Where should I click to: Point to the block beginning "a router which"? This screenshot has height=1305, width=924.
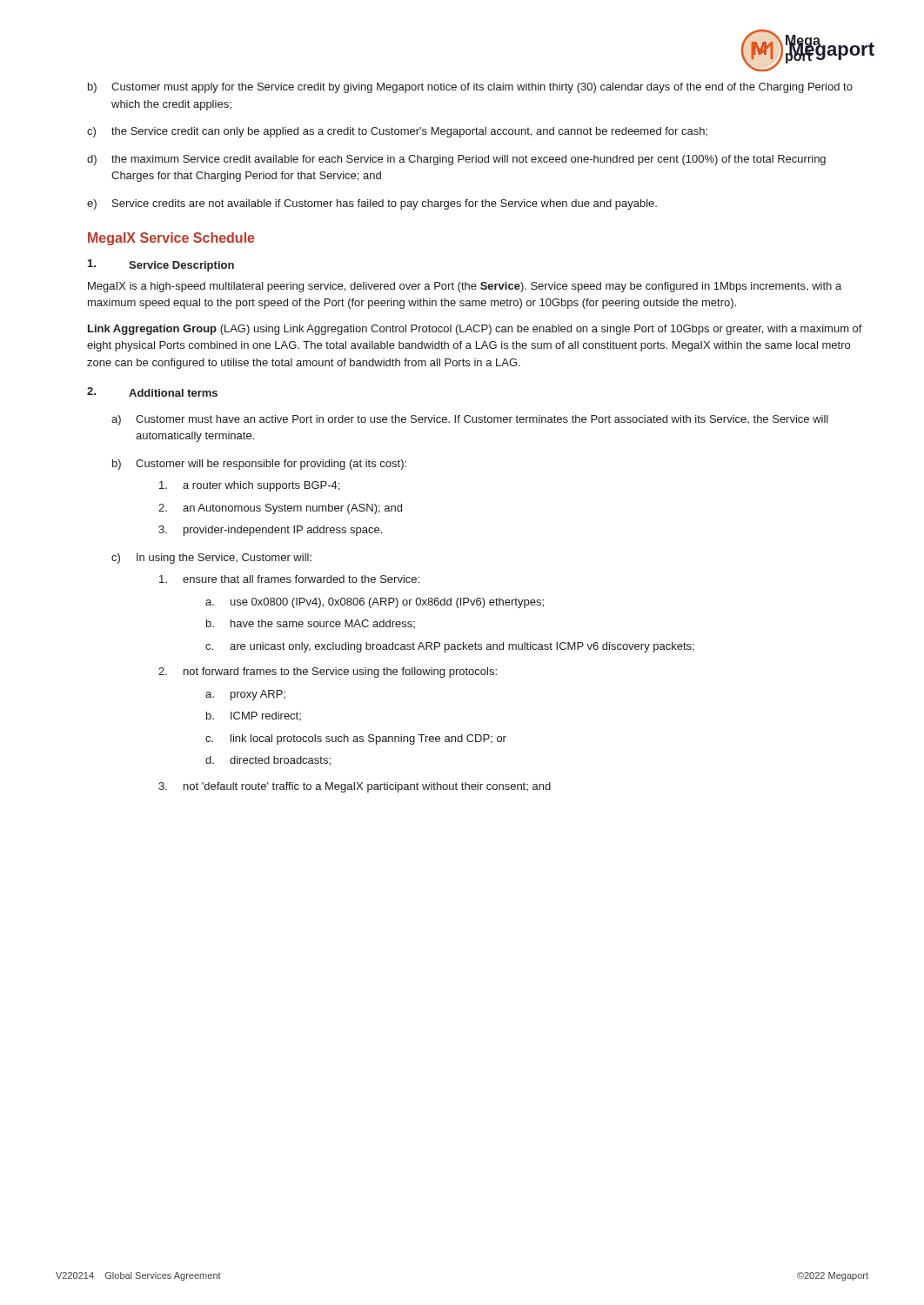(x=249, y=486)
